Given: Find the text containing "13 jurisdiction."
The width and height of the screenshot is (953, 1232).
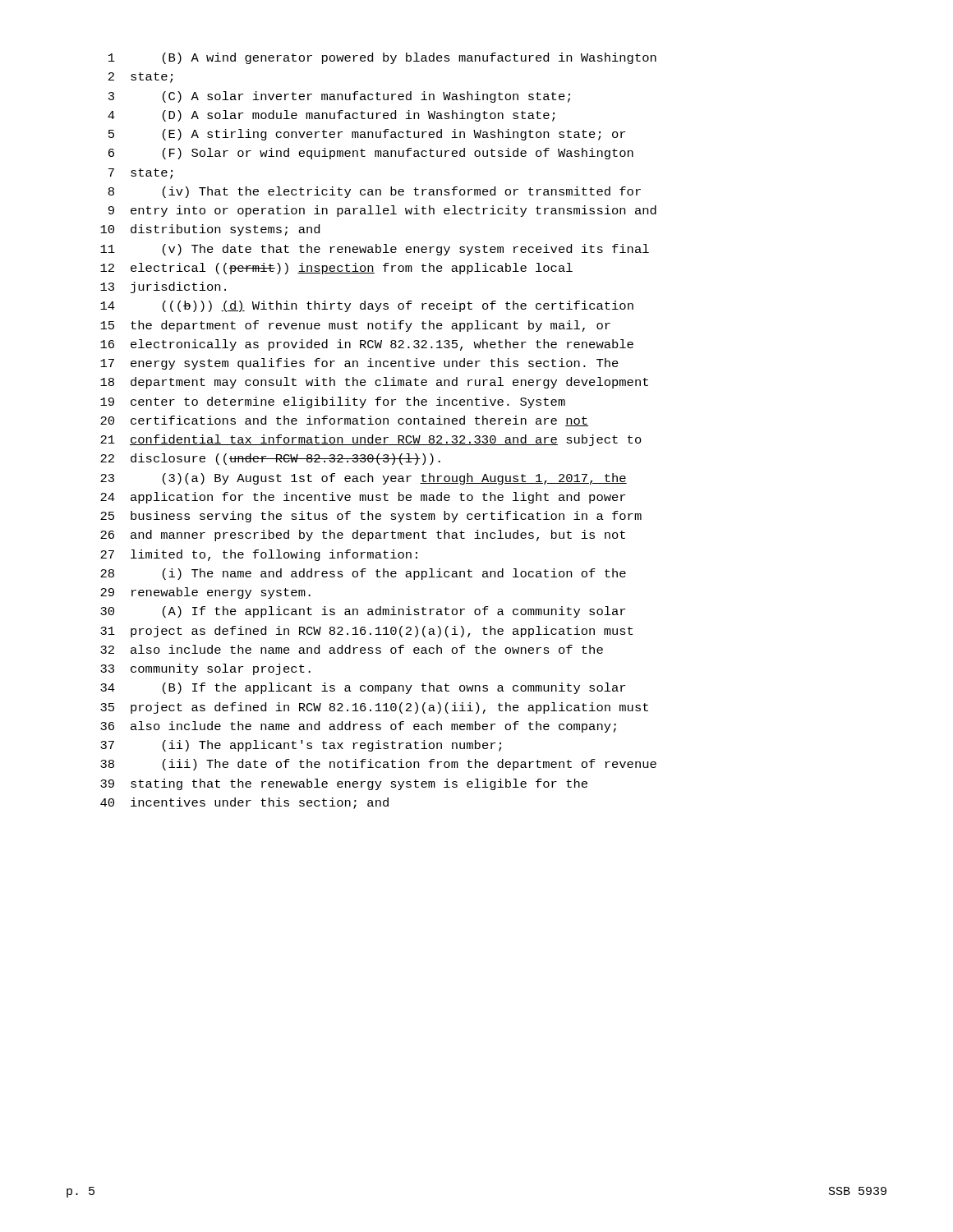Looking at the screenshot, I should [163, 287].
